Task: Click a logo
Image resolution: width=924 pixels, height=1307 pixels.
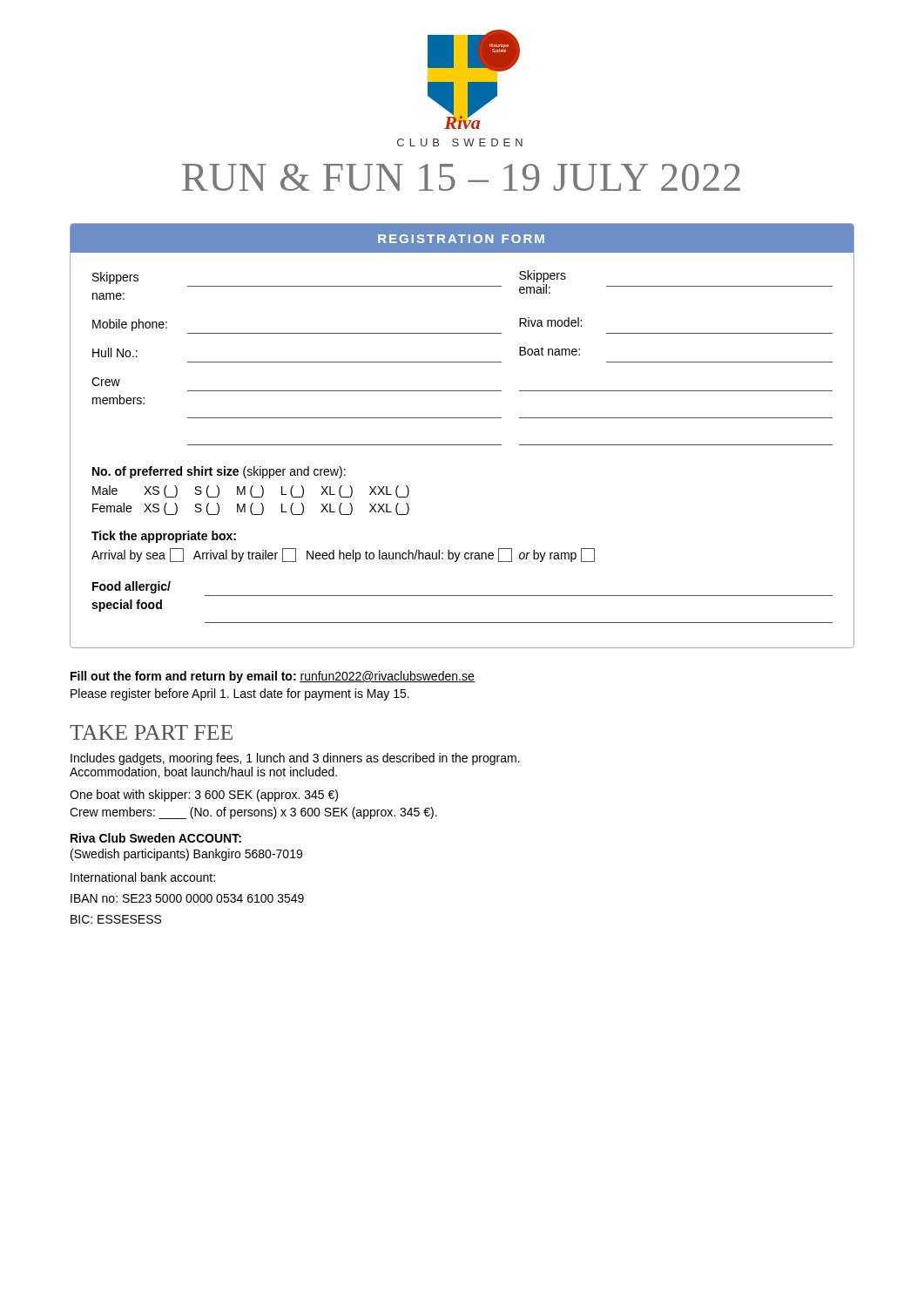Action: coord(462,74)
